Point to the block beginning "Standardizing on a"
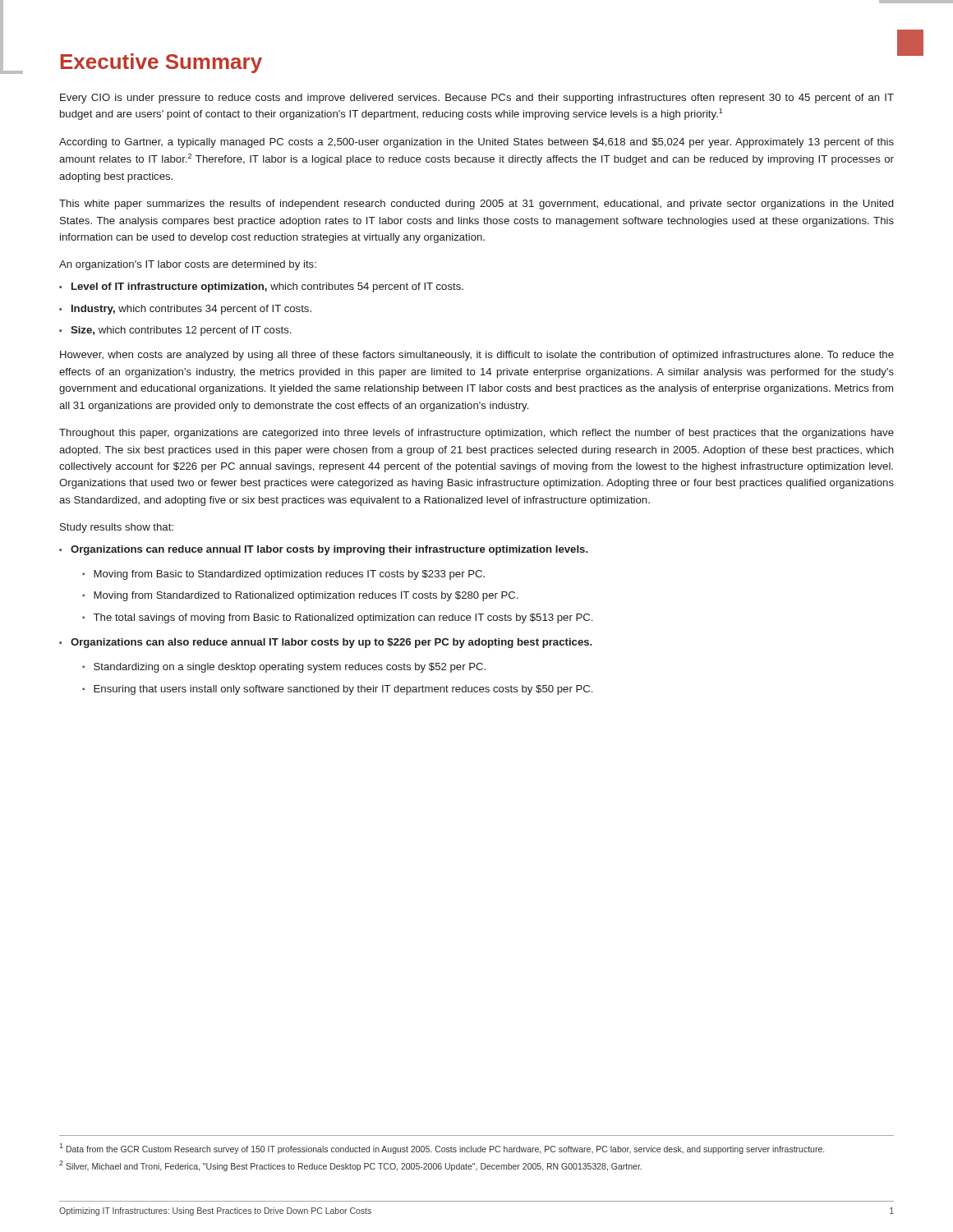The height and width of the screenshot is (1232, 953). click(290, 666)
